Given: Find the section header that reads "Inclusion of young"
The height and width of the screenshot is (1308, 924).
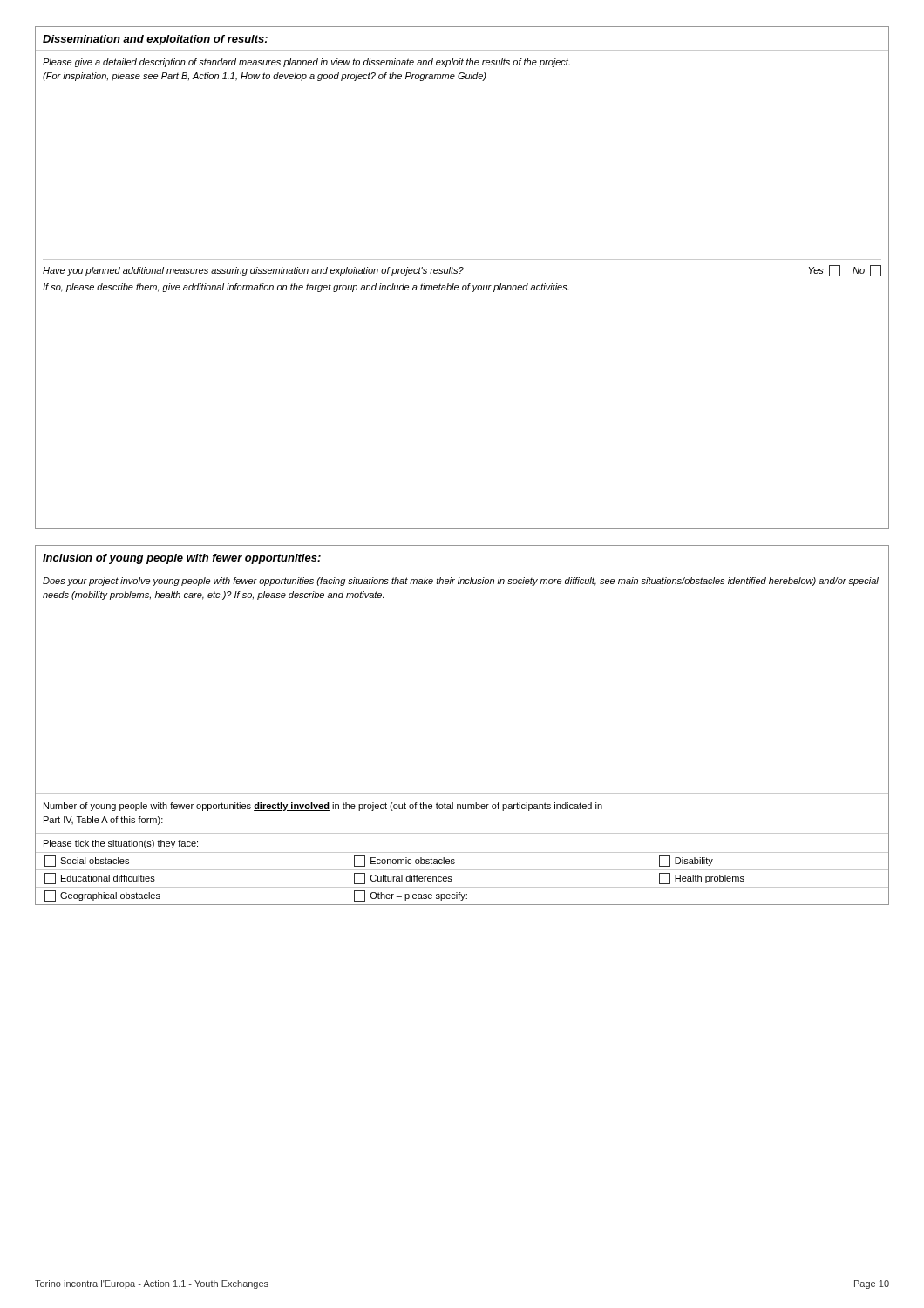Looking at the screenshot, I should point(182,559).
